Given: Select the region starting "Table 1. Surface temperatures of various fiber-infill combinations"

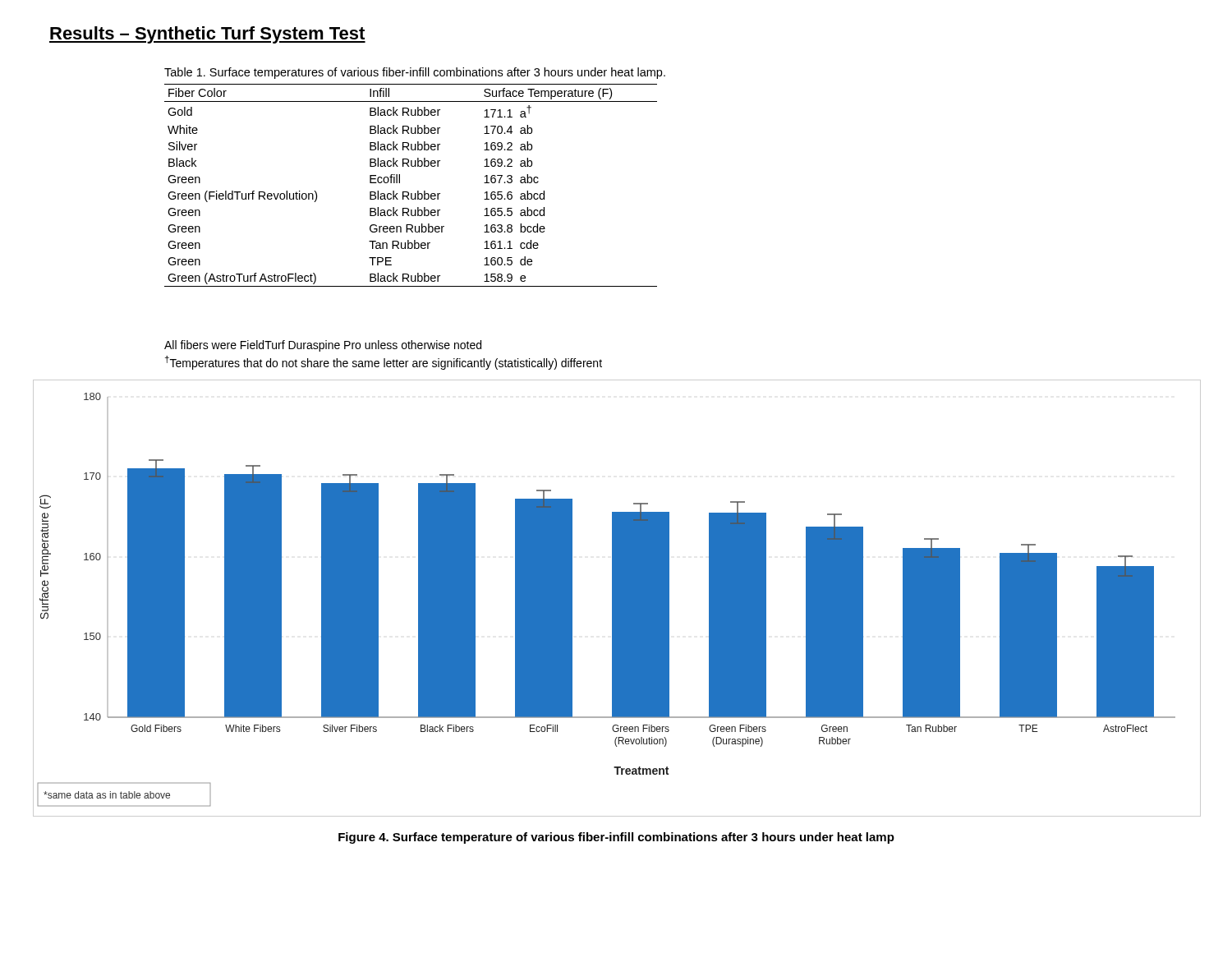Looking at the screenshot, I should point(415,72).
